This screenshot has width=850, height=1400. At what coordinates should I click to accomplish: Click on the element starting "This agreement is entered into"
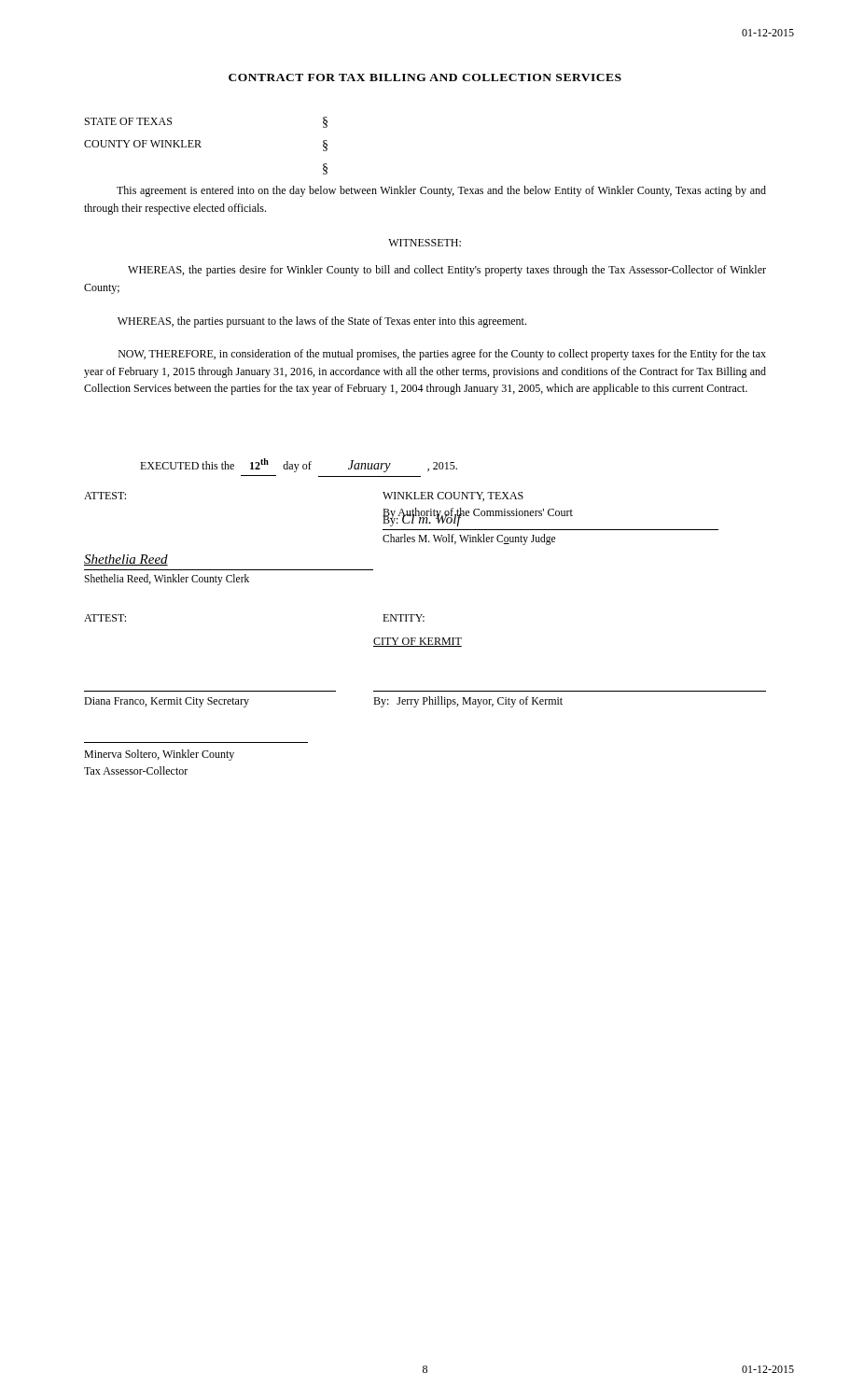[425, 199]
